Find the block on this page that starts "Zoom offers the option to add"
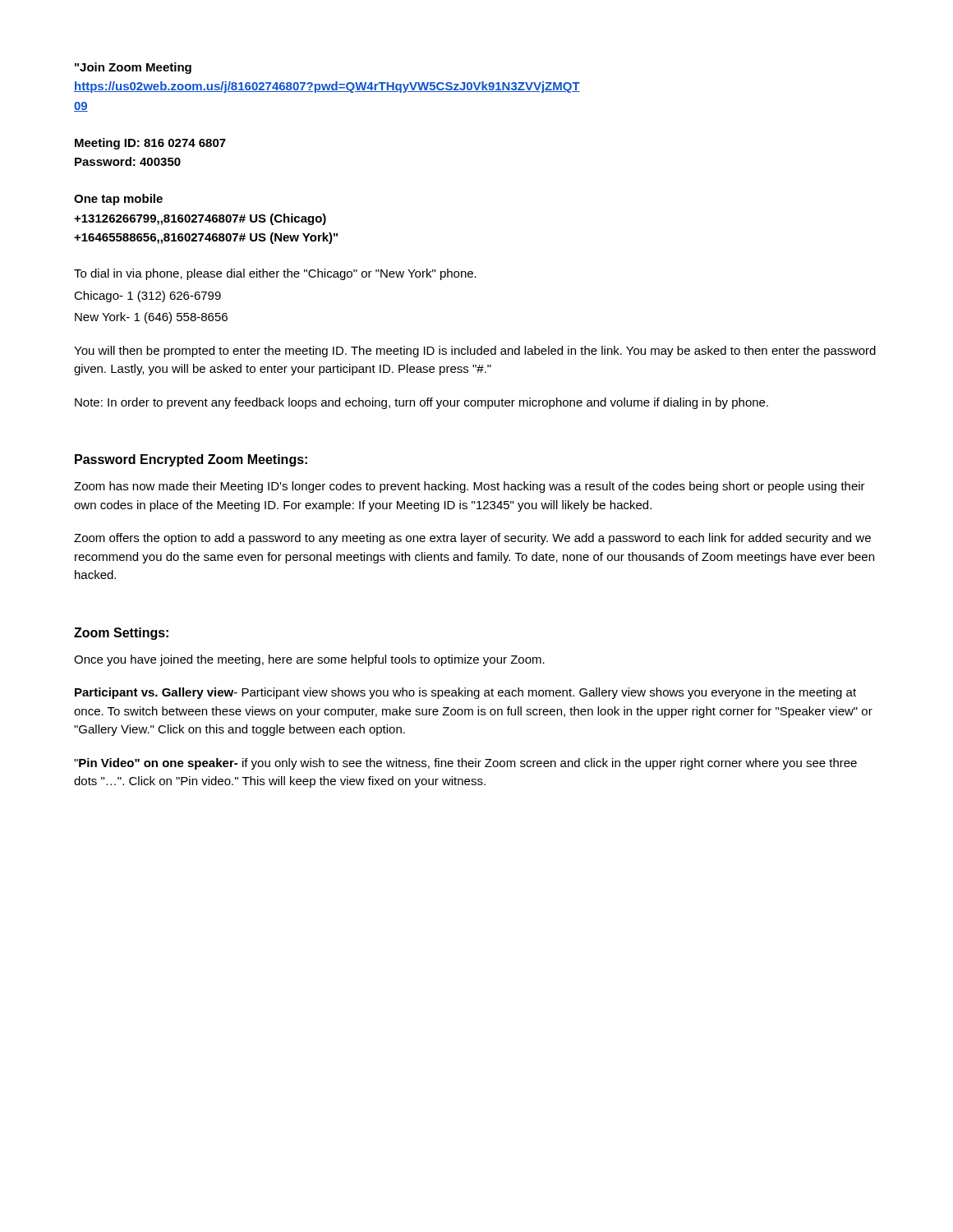The width and height of the screenshot is (953, 1232). tap(476, 557)
